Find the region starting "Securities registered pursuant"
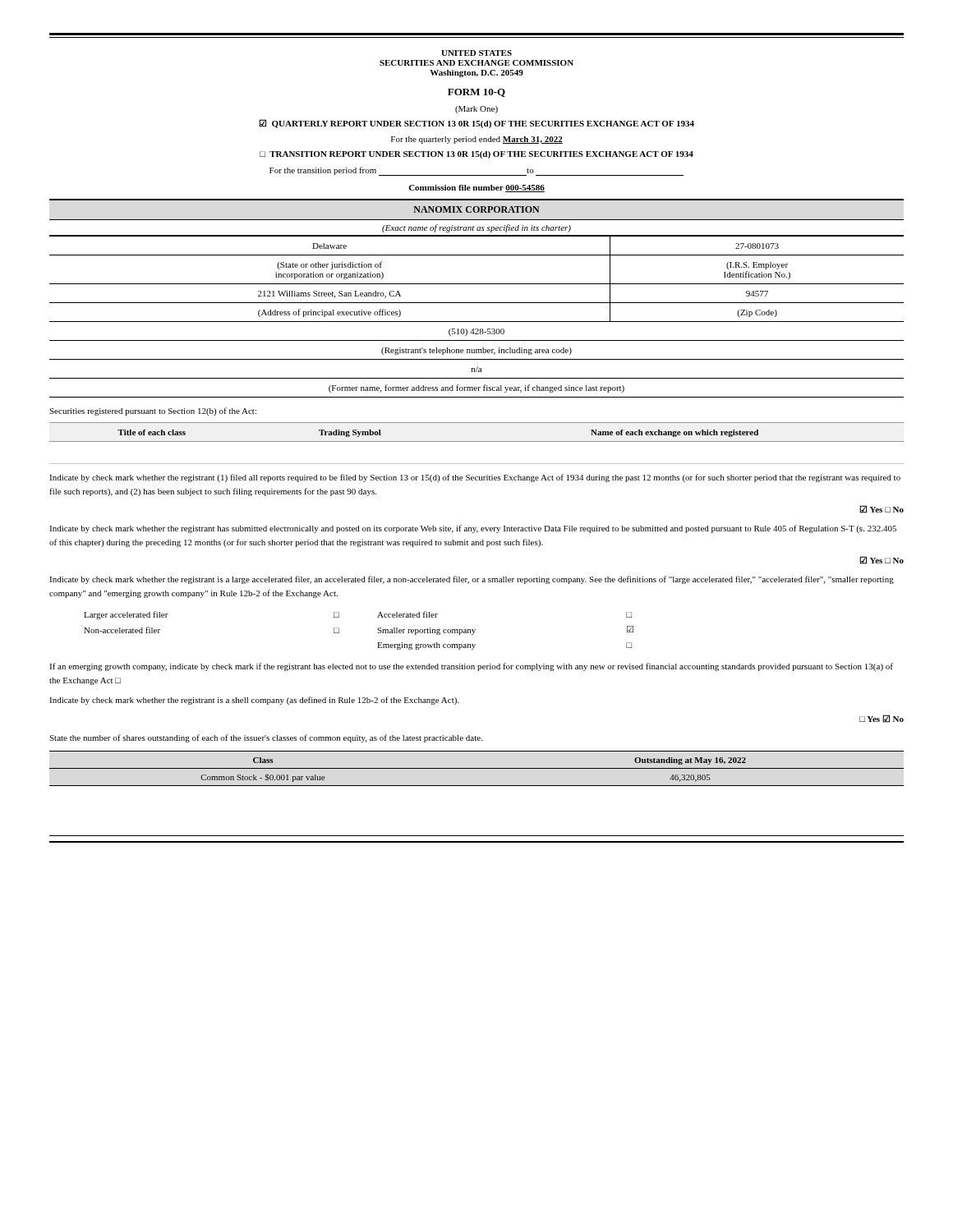The width and height of the screenshot is (953, 1232). click(x=153, y=411)
